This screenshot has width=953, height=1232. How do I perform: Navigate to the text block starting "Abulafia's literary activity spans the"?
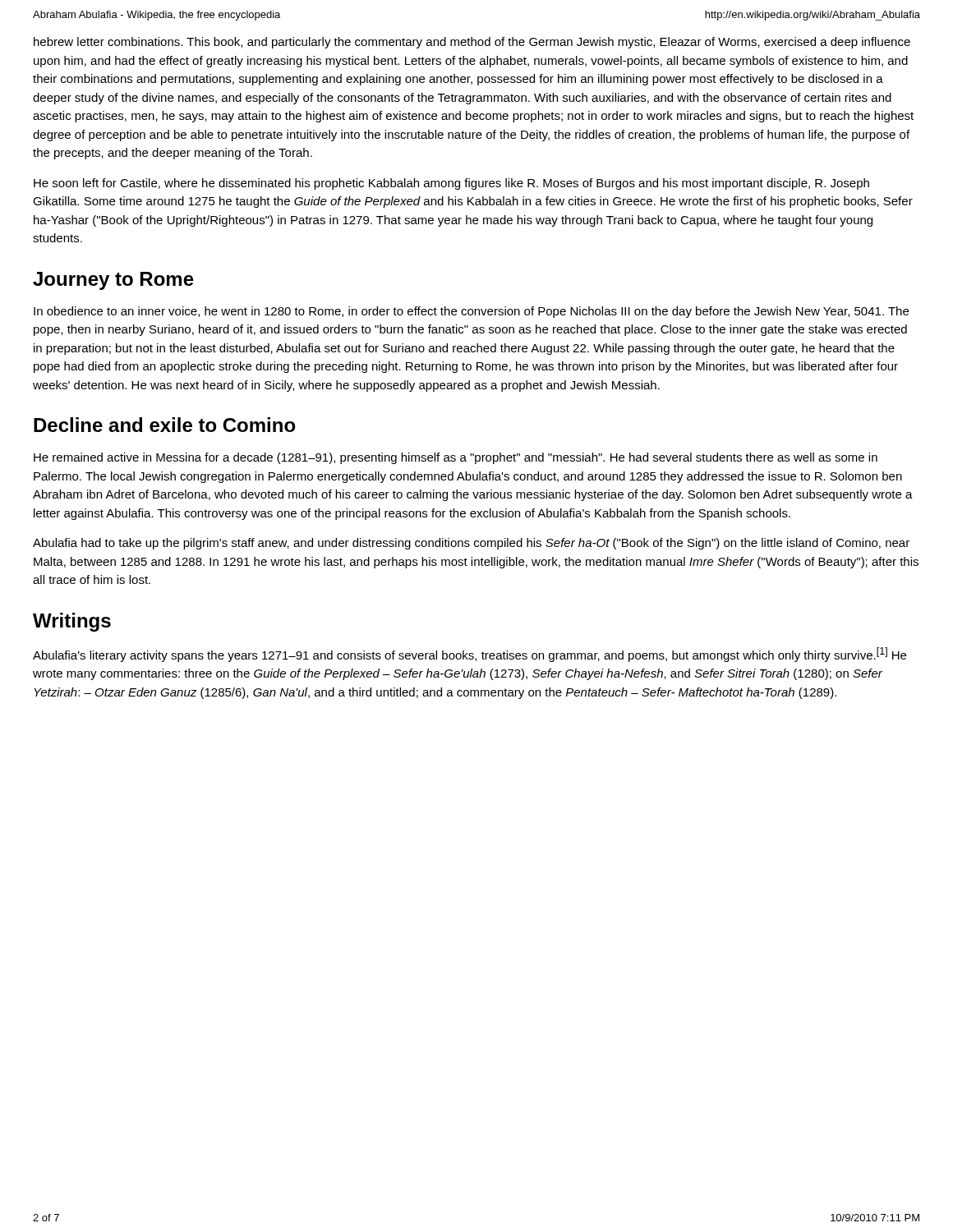click(476, 672)
